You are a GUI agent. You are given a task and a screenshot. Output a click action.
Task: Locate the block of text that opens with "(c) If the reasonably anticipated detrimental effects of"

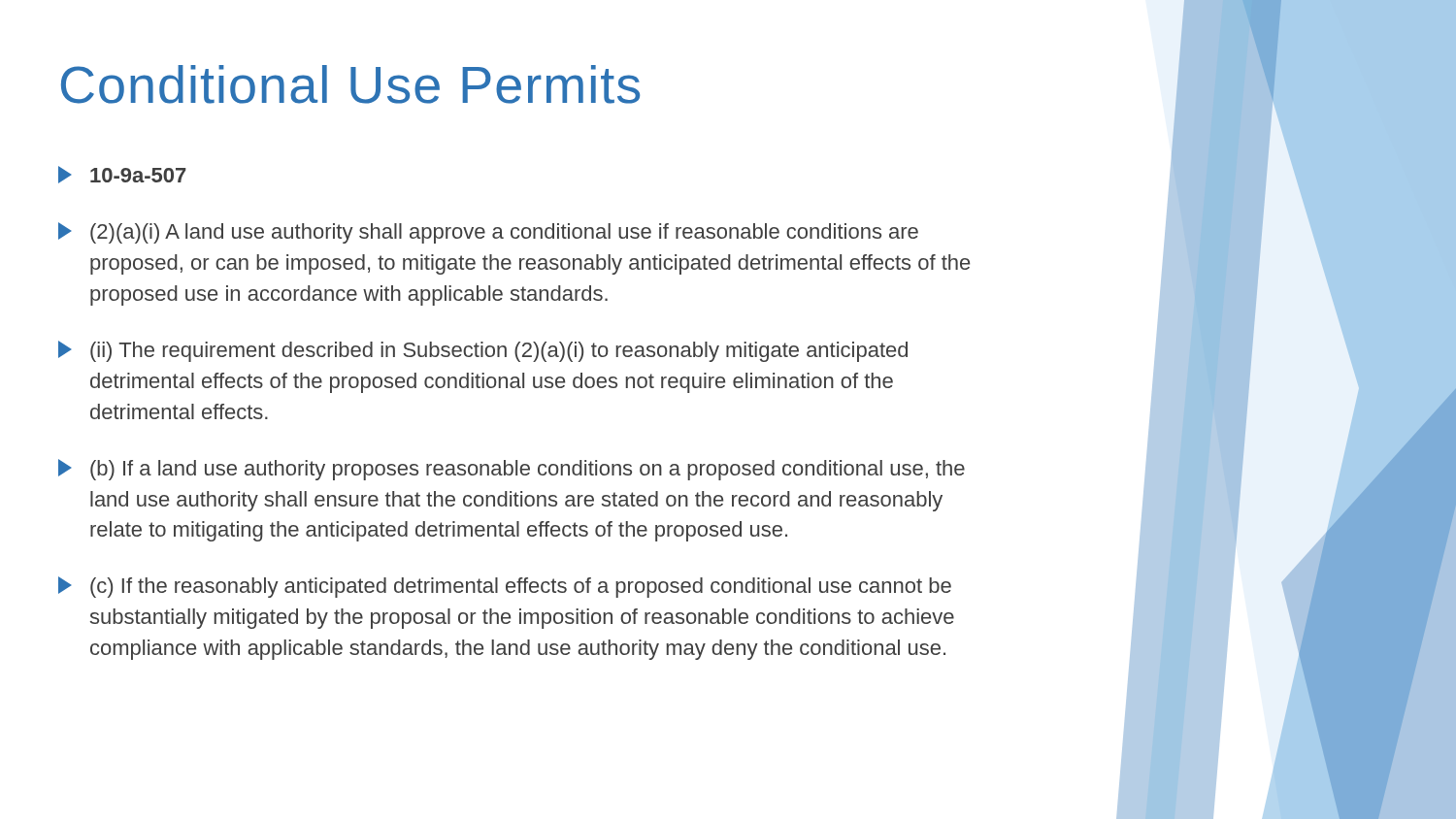point(519,617)
